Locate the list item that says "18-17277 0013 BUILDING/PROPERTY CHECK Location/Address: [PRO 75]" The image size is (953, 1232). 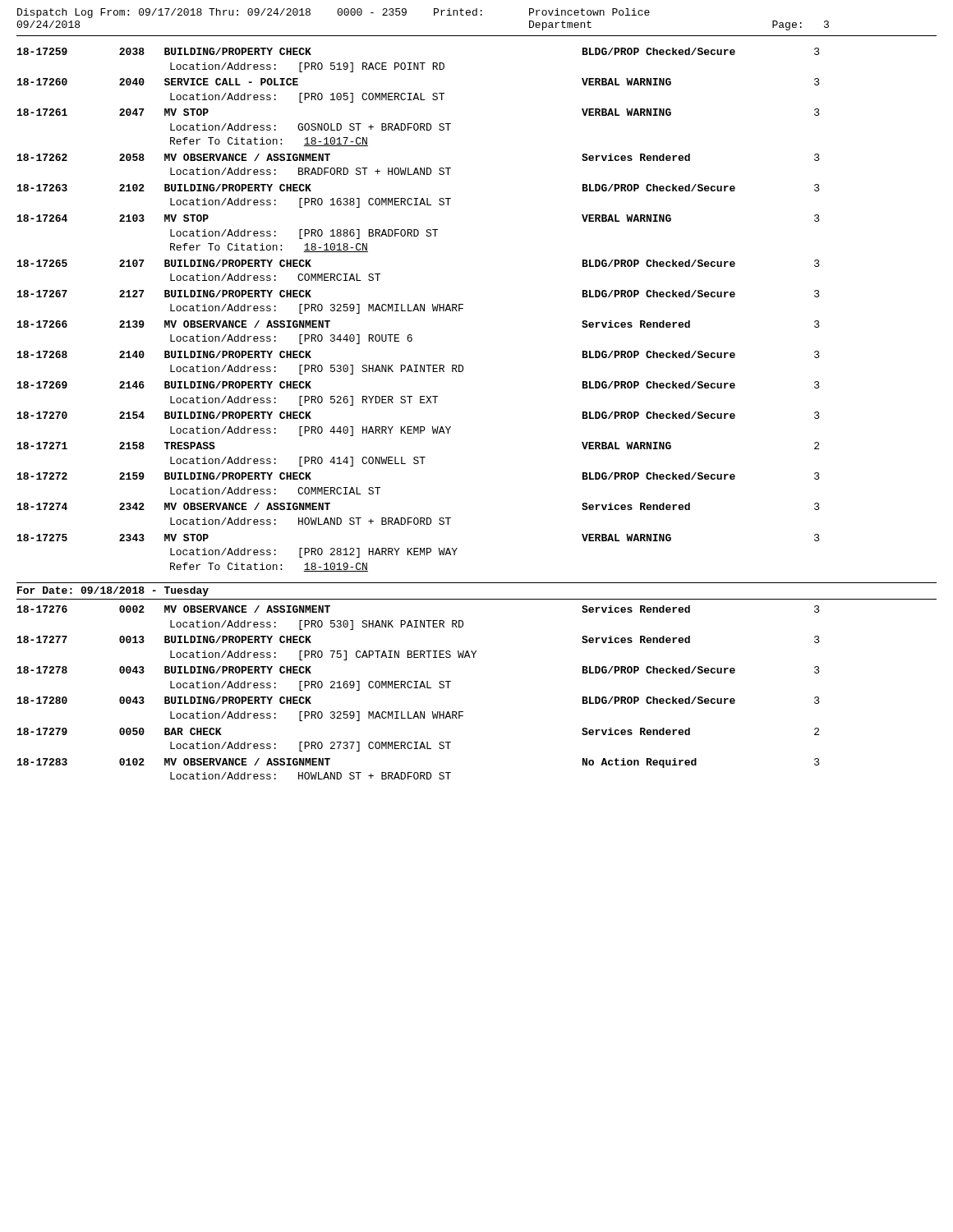(x=418, y=648)
